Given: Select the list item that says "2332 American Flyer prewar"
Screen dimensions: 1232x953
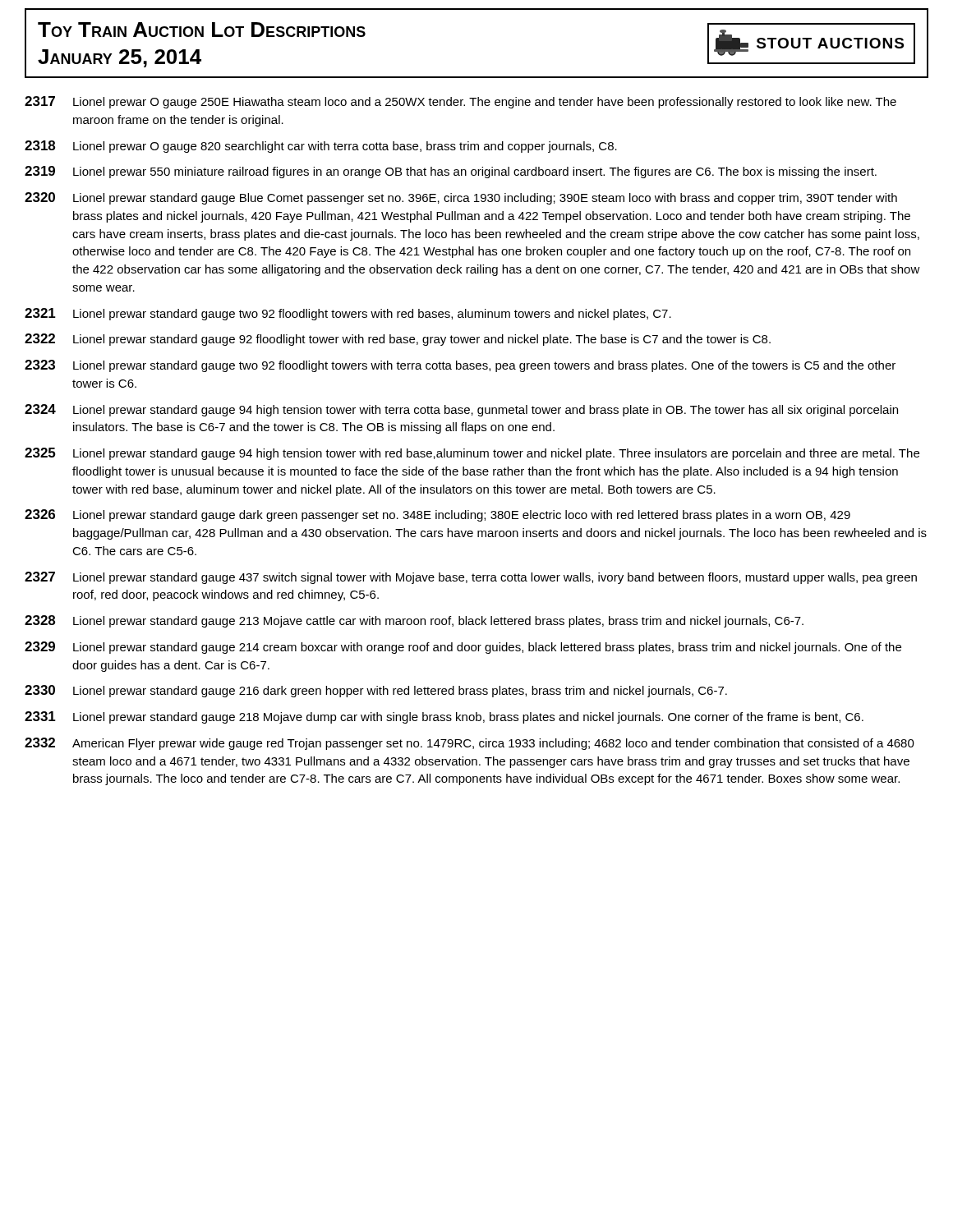Looking at the screenshot, I should coord(476,761).
